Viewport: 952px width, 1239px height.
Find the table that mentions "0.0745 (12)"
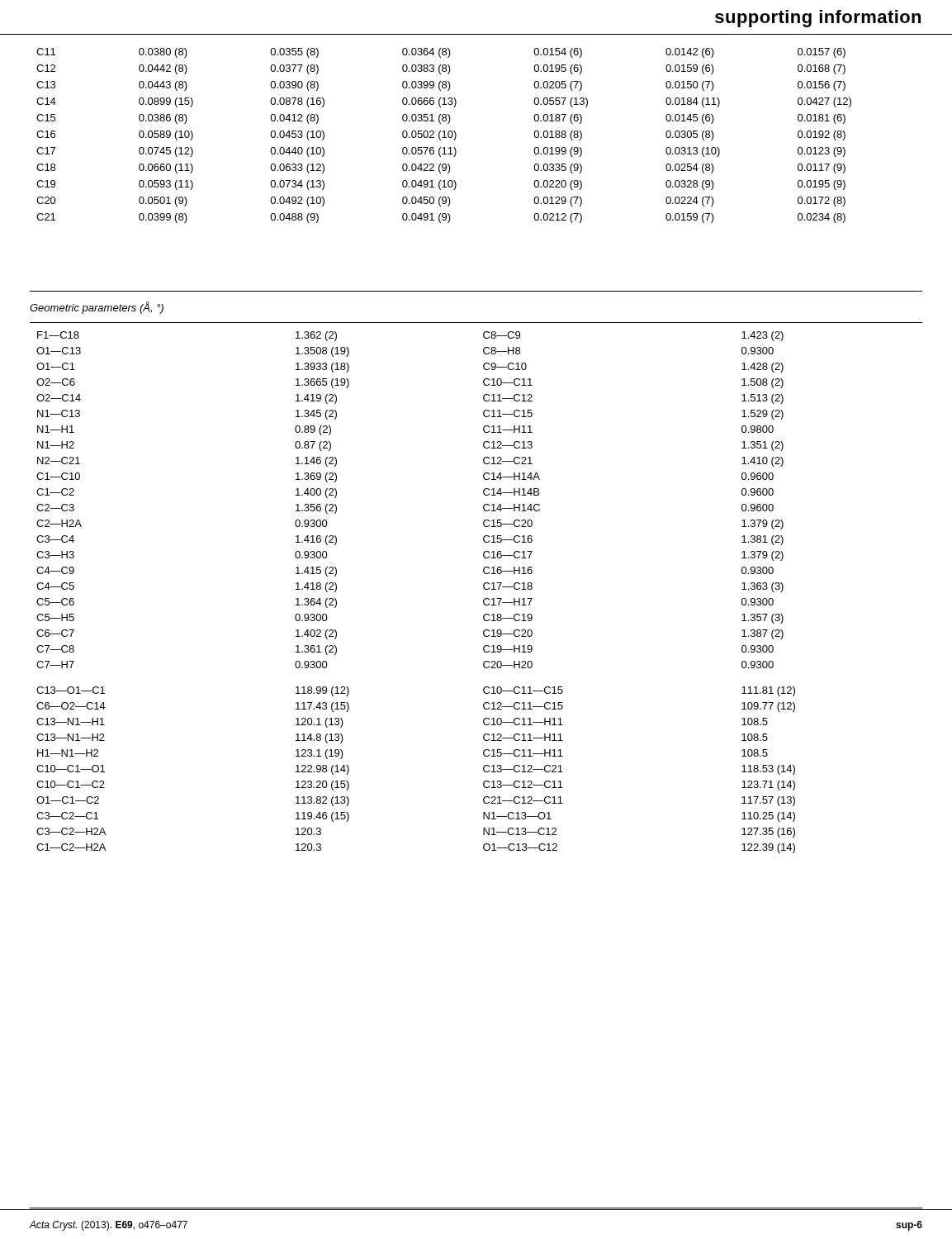click(x=476, y=134)
